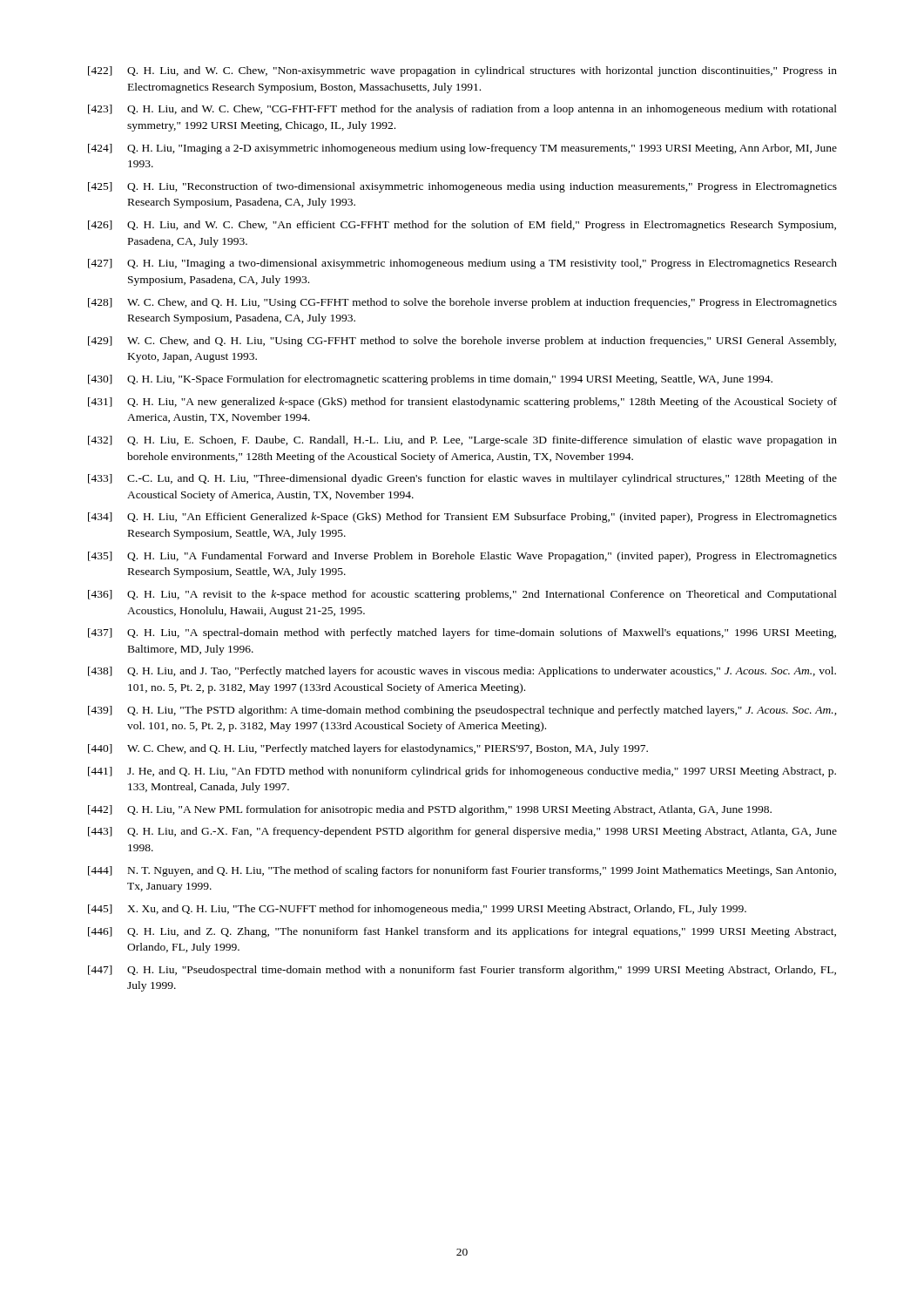
Task: Navigate to the region starting "[431] Q. H. Liu, "A new"
Action: point(462,410)
